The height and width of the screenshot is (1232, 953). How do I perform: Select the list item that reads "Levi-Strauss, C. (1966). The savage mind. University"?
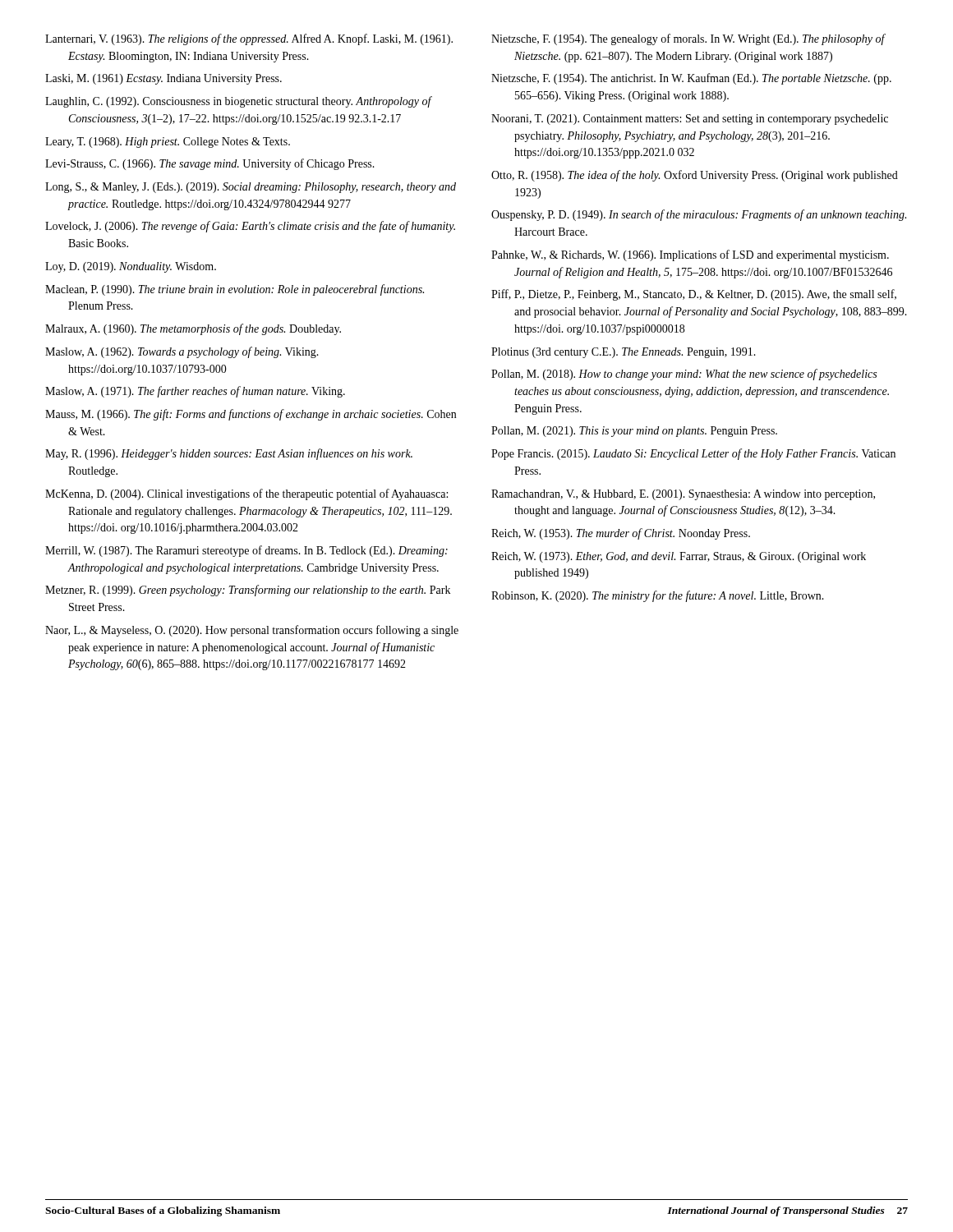tap(210, 164)
